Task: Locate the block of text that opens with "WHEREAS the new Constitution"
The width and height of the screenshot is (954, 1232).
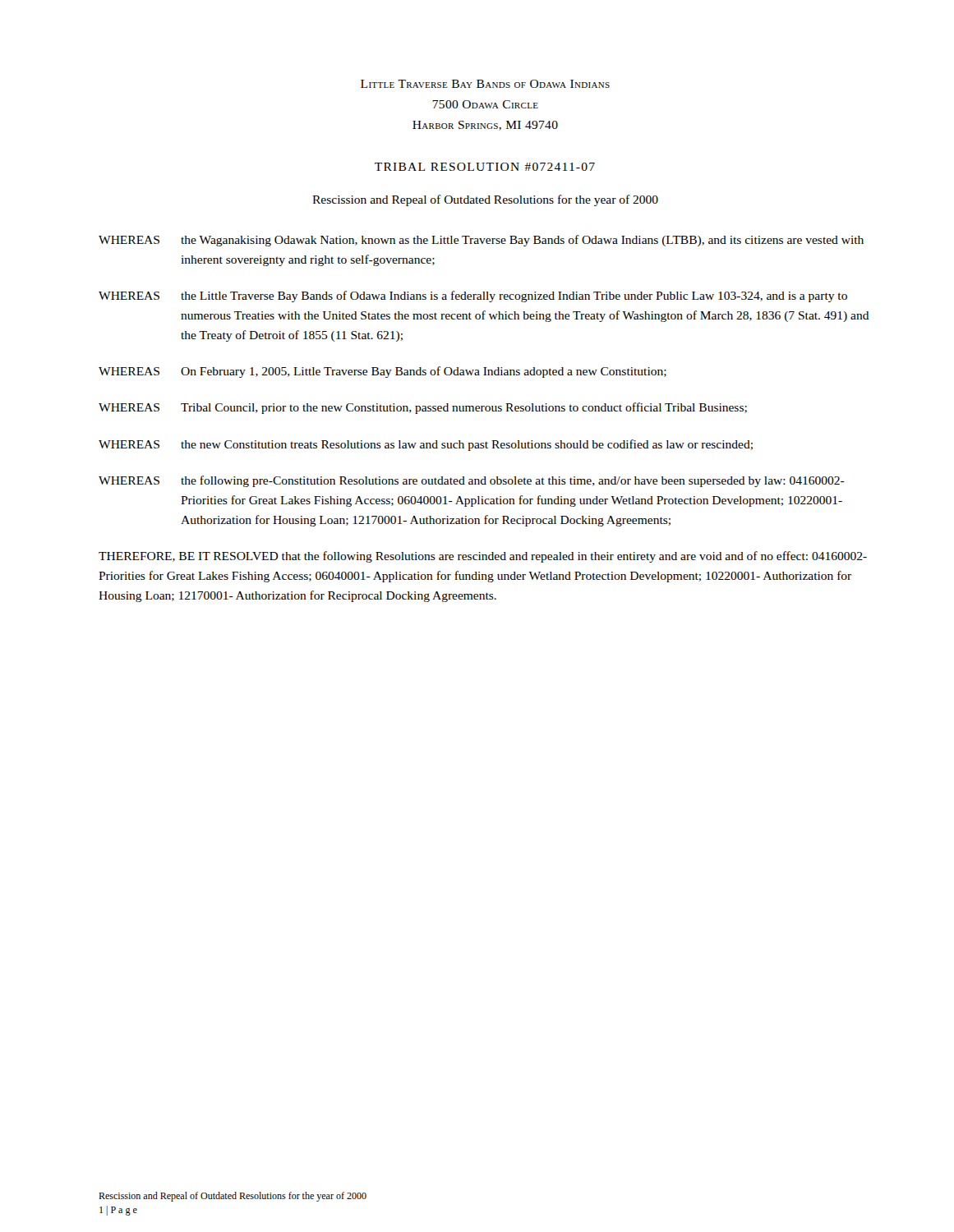Action: 485,444
